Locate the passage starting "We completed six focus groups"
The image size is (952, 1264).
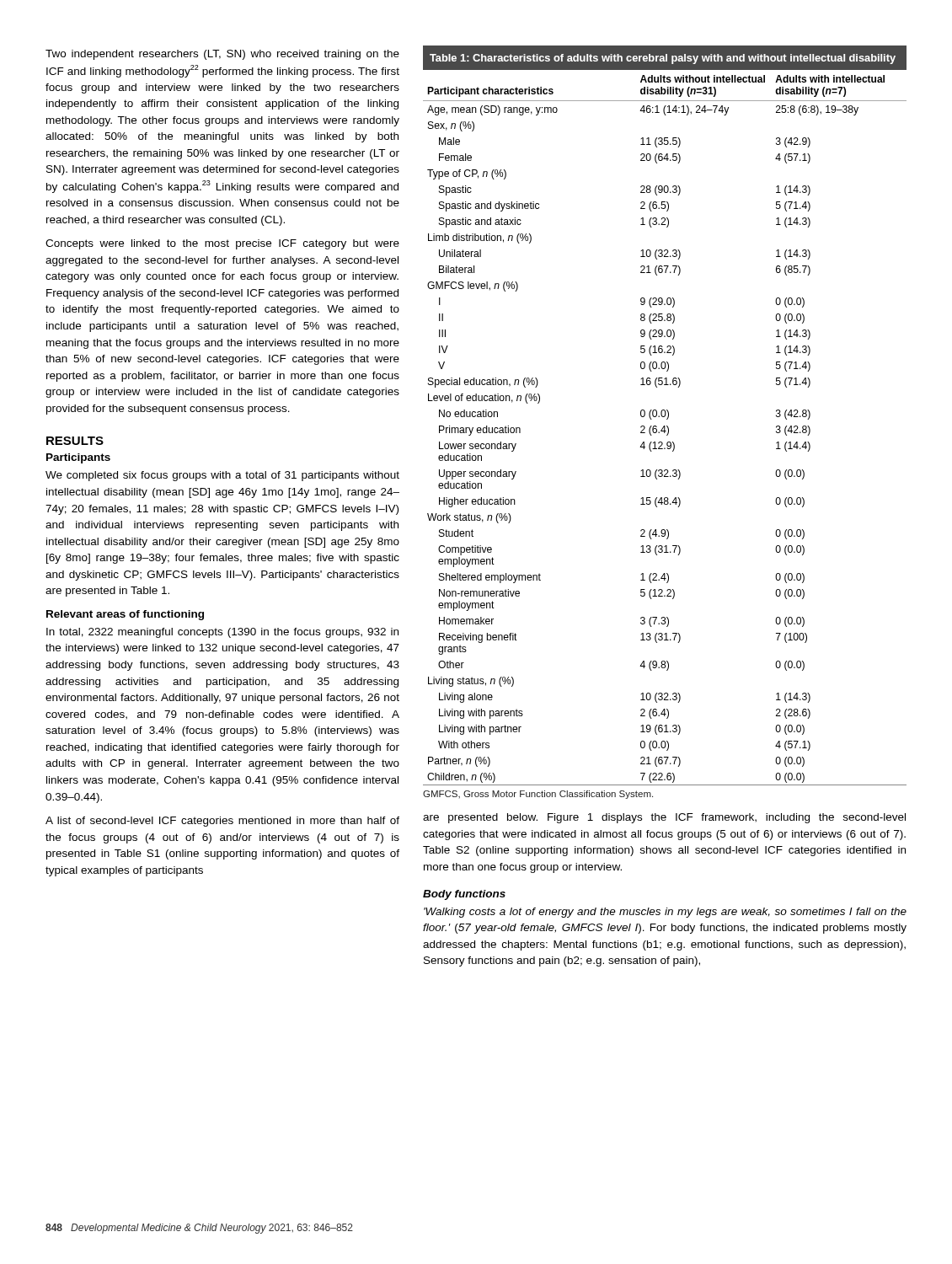coord(222,533)
